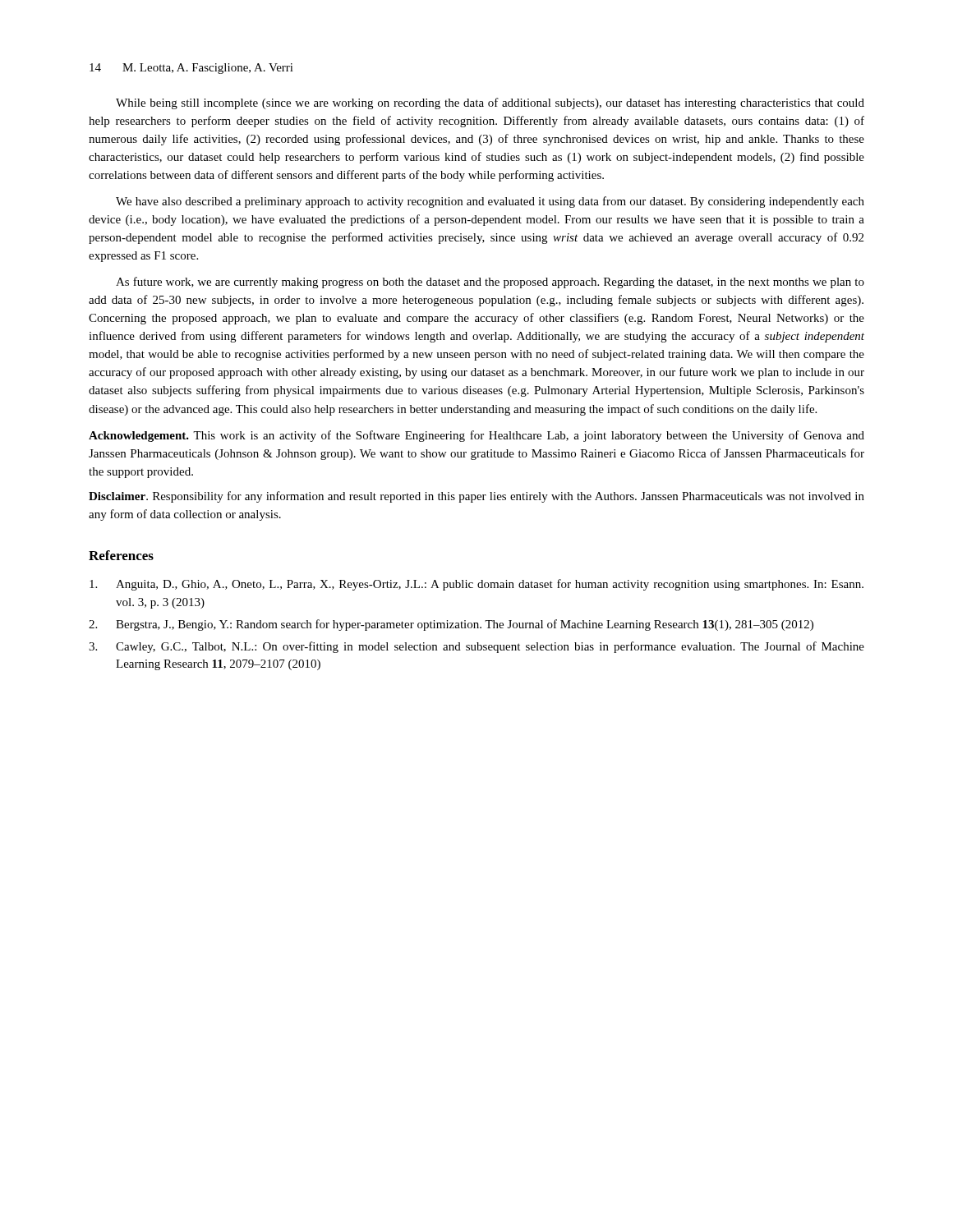Select the passage starting "While being still incomplete (since we are working"
953x1232 pixels.
[476, 139]
